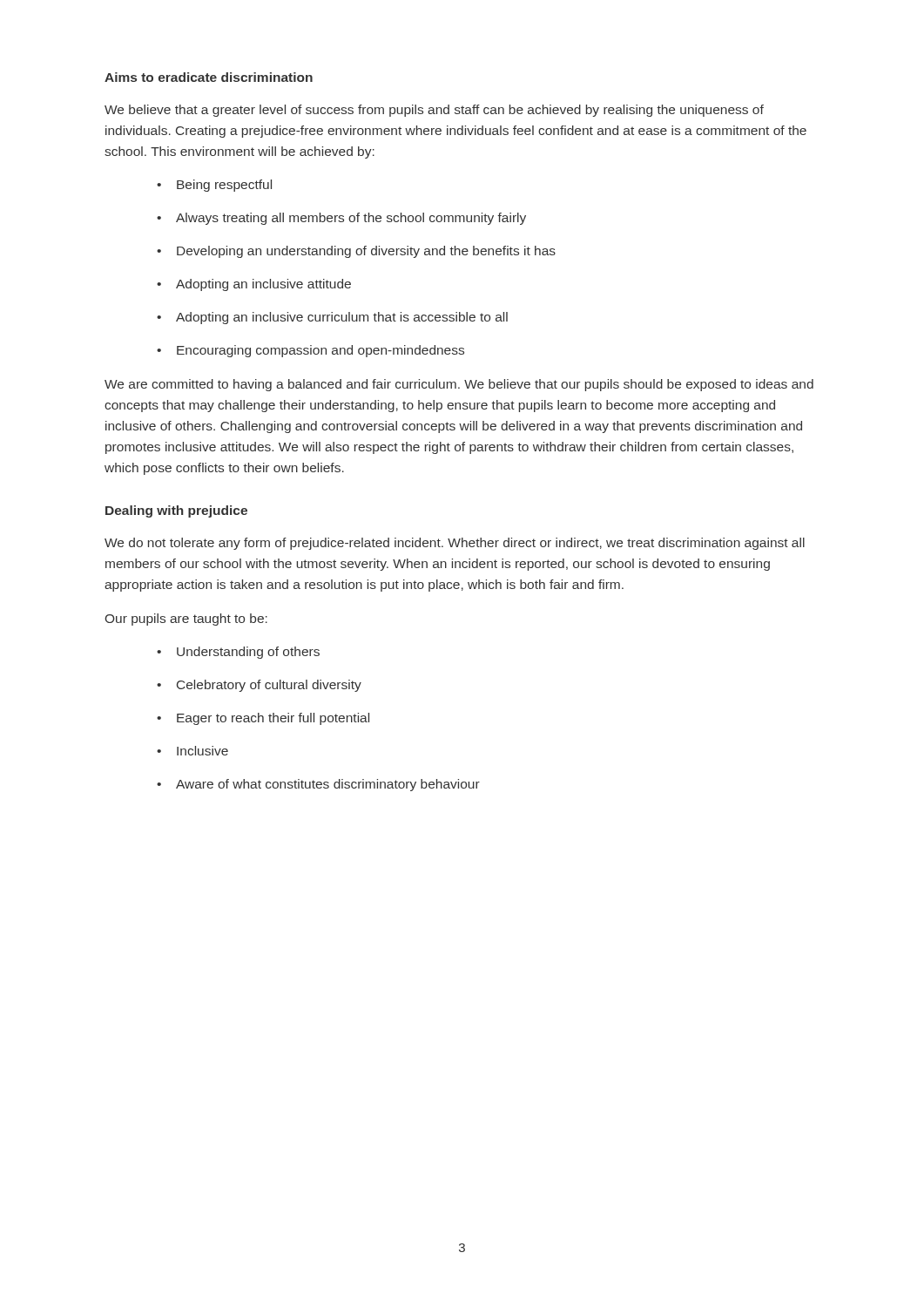Select the text block with the text "We are committed to having a balanced"
This screenshot has height=1307, width=924.
coord(462,426)
